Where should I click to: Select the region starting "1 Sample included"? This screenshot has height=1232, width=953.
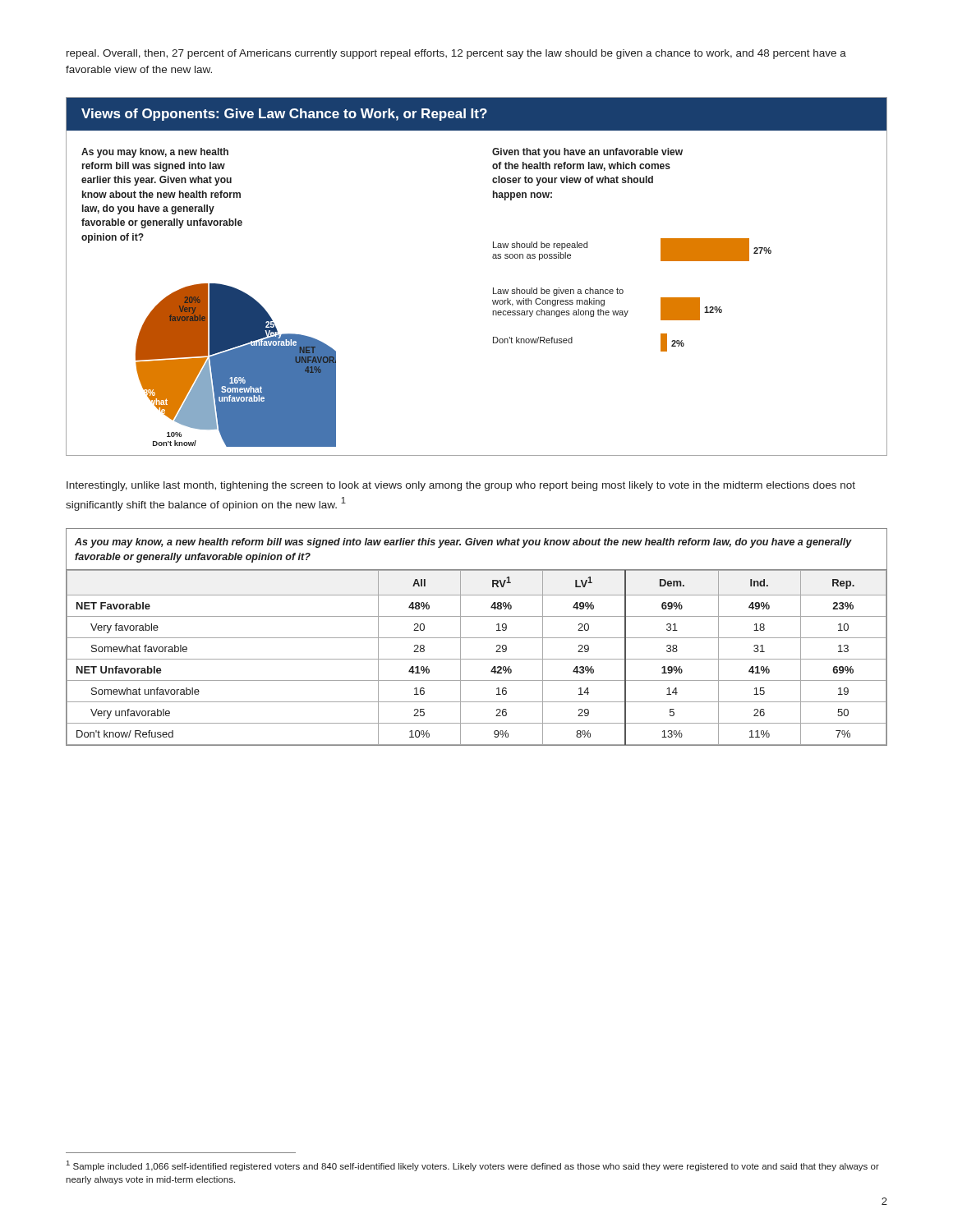pyautogui.click(x=476, y=1169)
